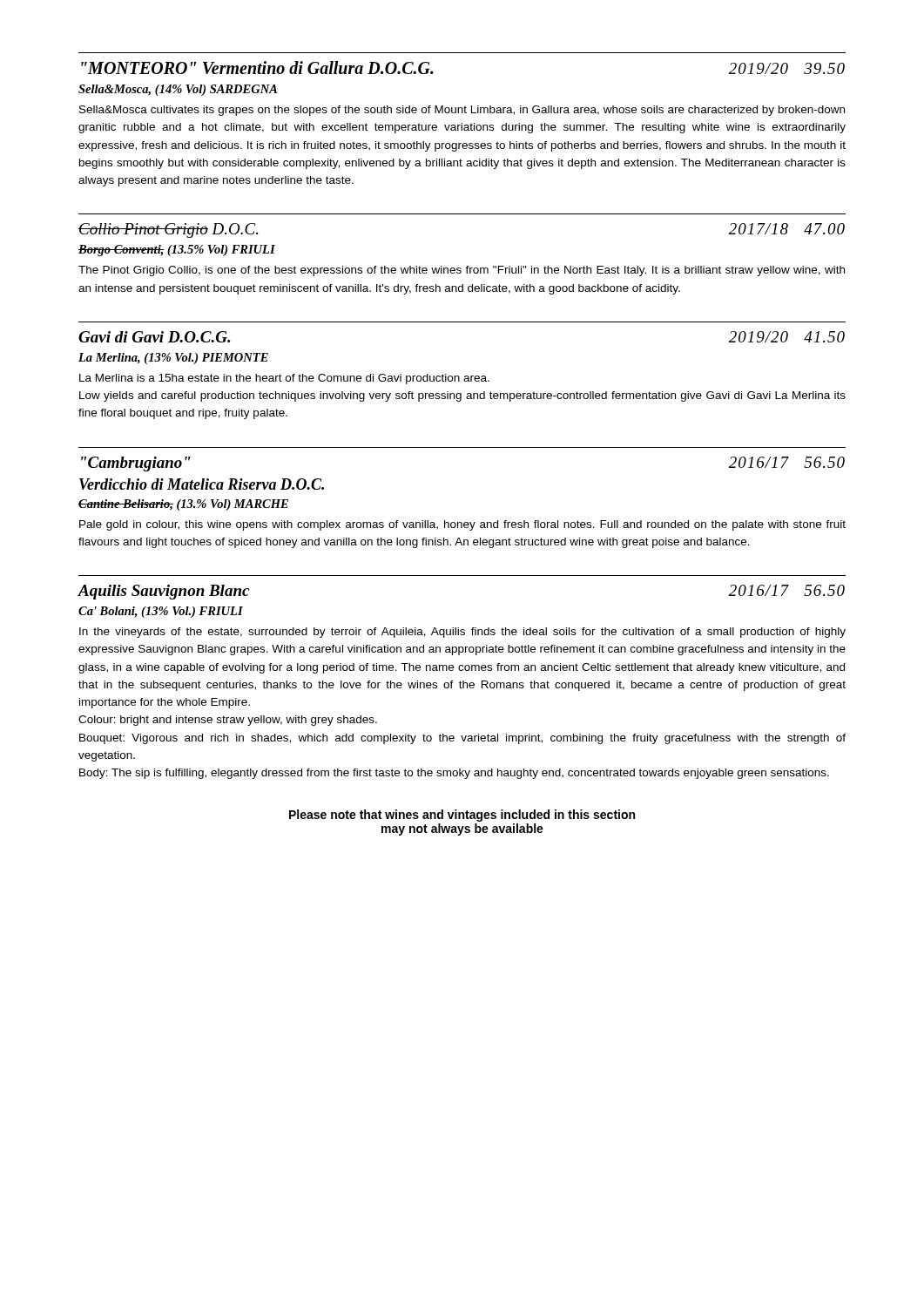
Task: Click where it says "Sella&Mosca, (14% Vol) SARDEGNA"
Action: (x=178, y=89)
